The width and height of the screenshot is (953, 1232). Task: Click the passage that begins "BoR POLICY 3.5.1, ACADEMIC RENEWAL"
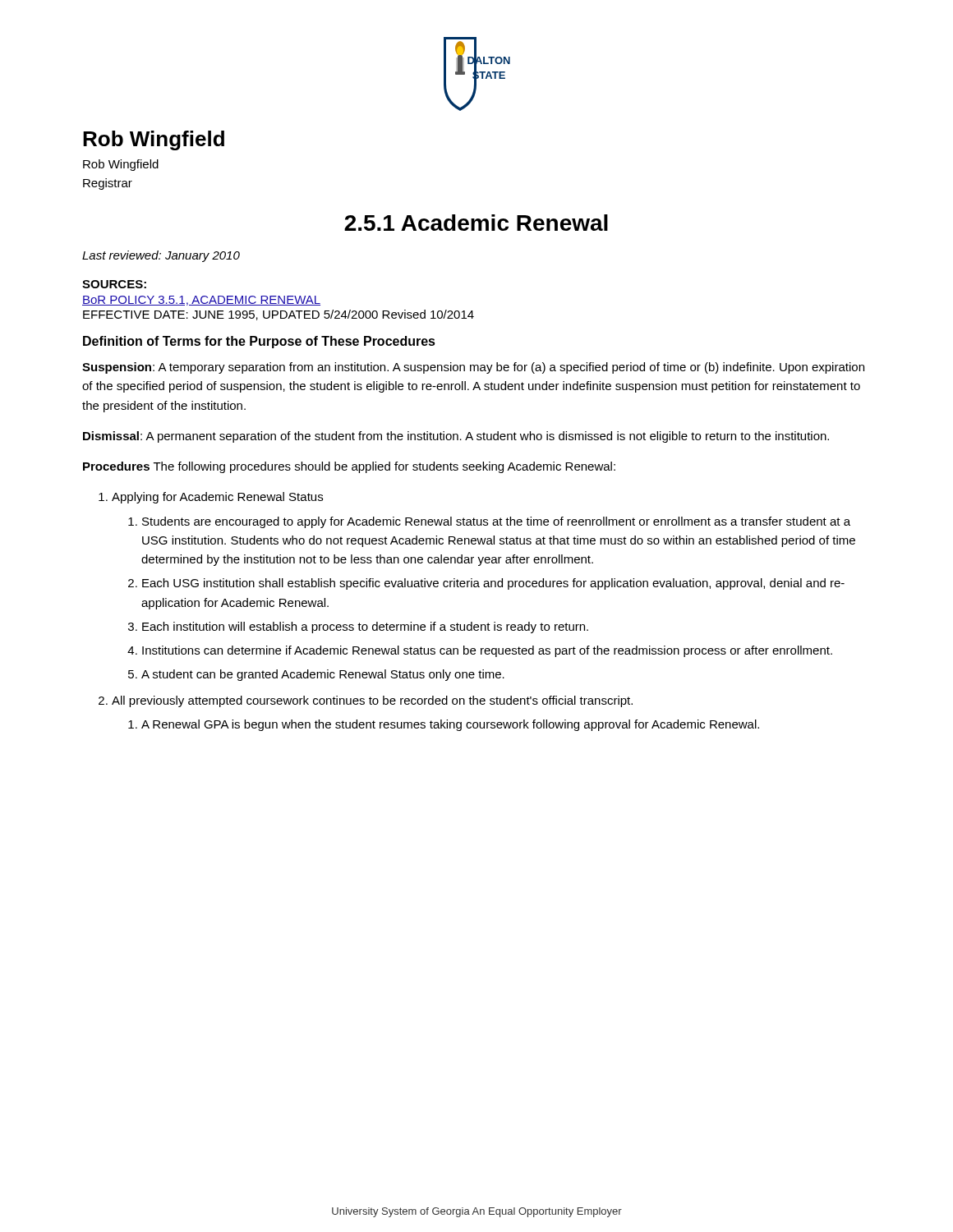(x=476, y=307)
